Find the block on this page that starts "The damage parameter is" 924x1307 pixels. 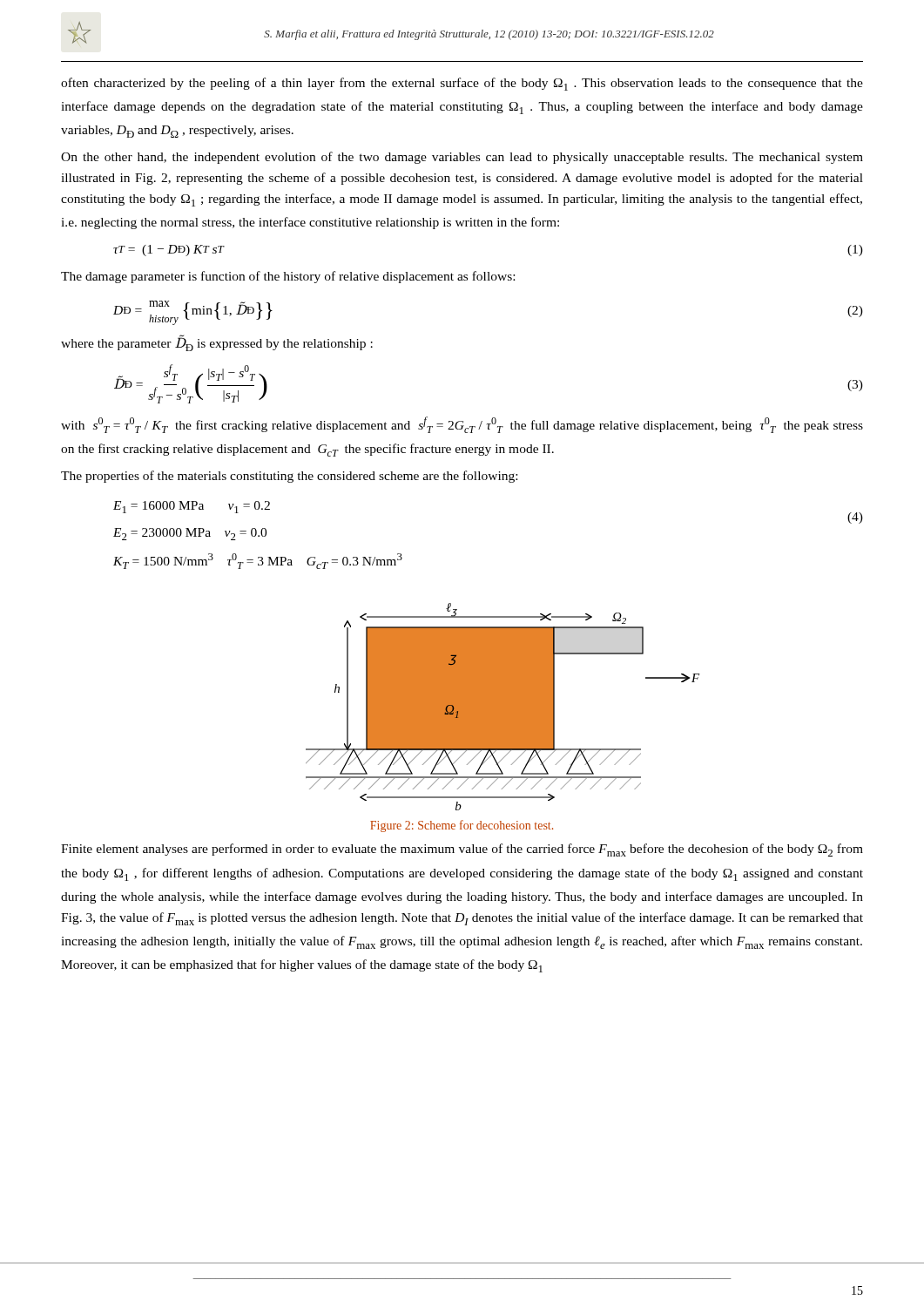tap(289, 276)
